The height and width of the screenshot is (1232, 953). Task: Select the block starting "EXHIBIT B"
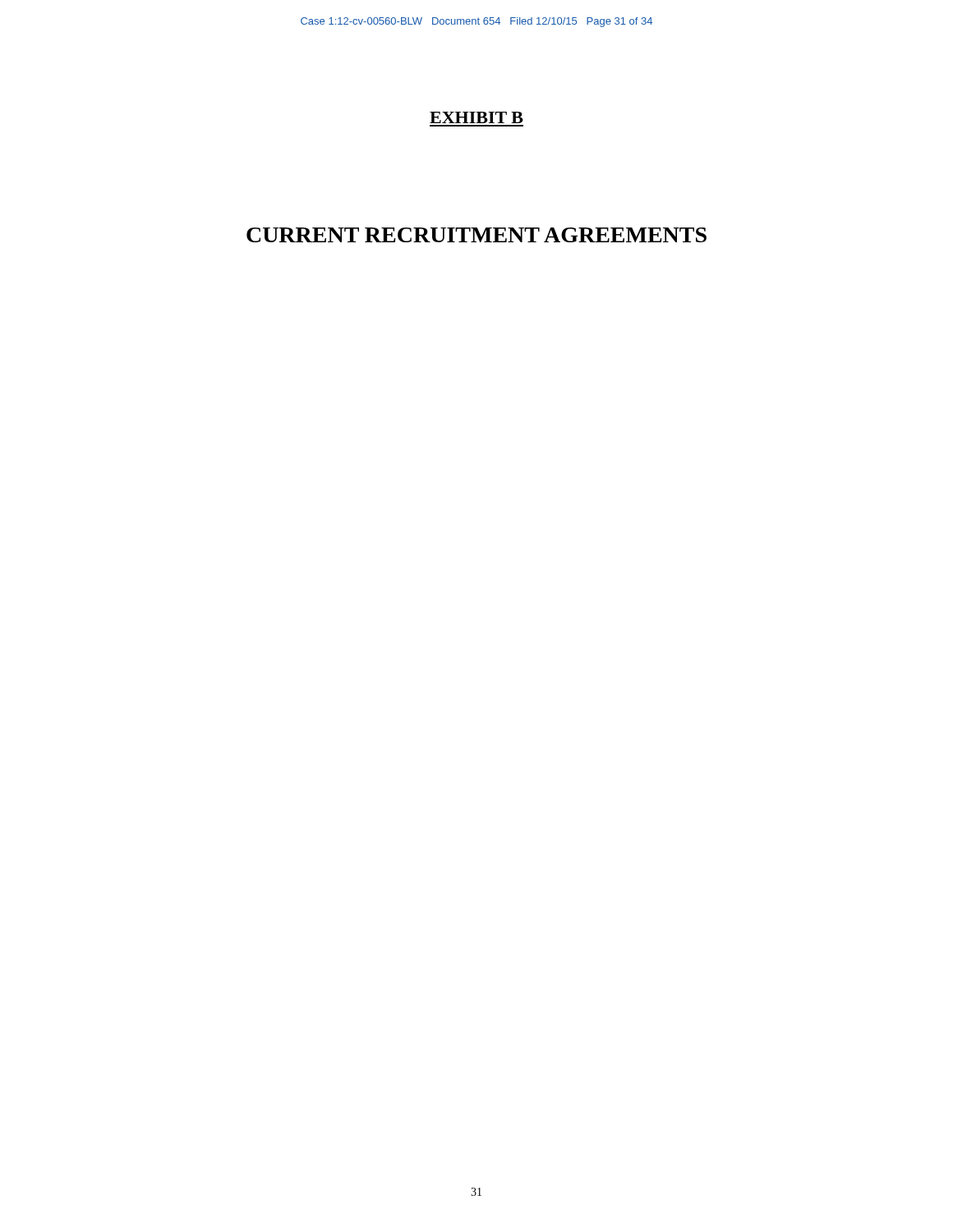coord(476,117)
